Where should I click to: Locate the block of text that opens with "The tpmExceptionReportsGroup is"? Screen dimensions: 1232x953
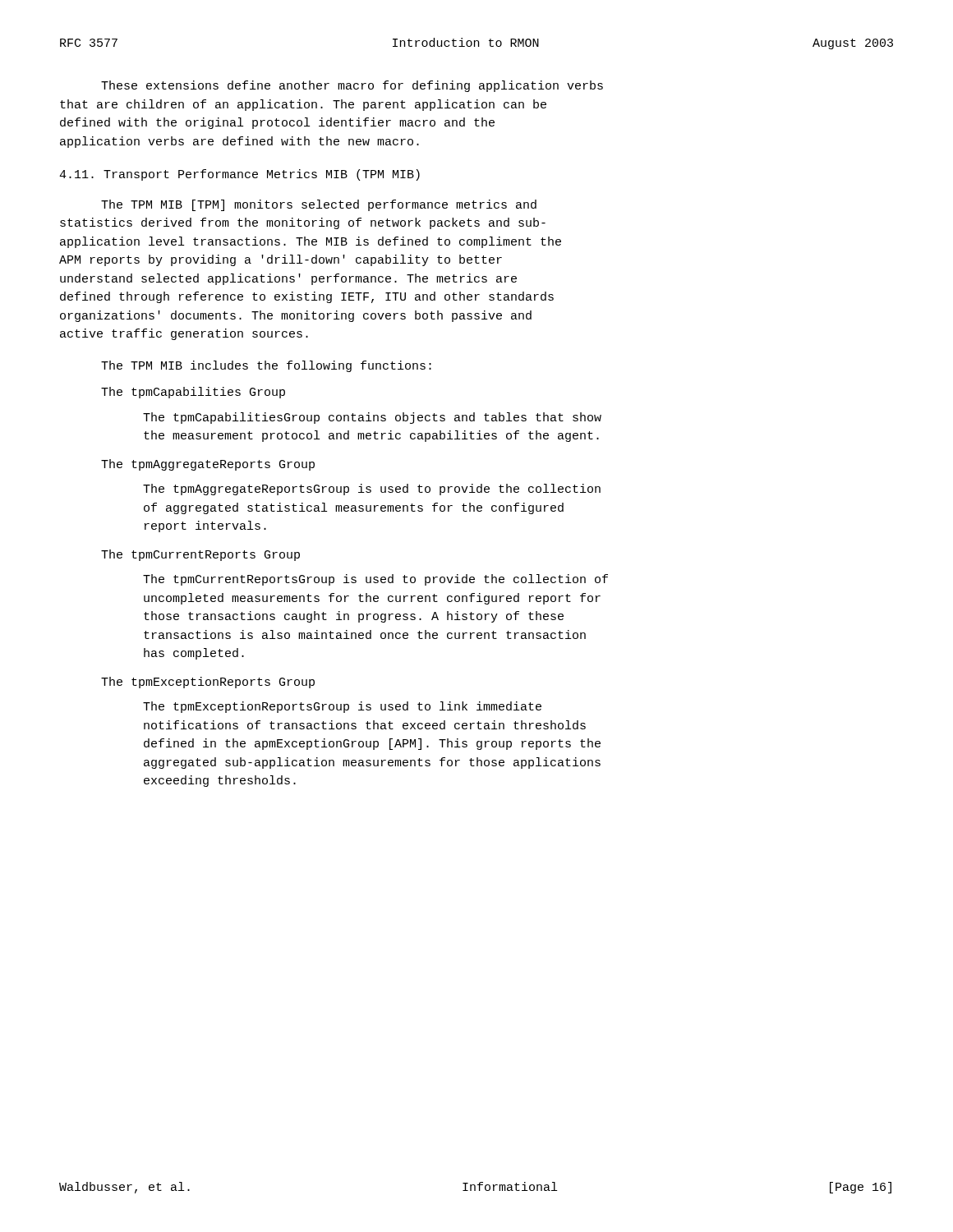pos(372,745)
